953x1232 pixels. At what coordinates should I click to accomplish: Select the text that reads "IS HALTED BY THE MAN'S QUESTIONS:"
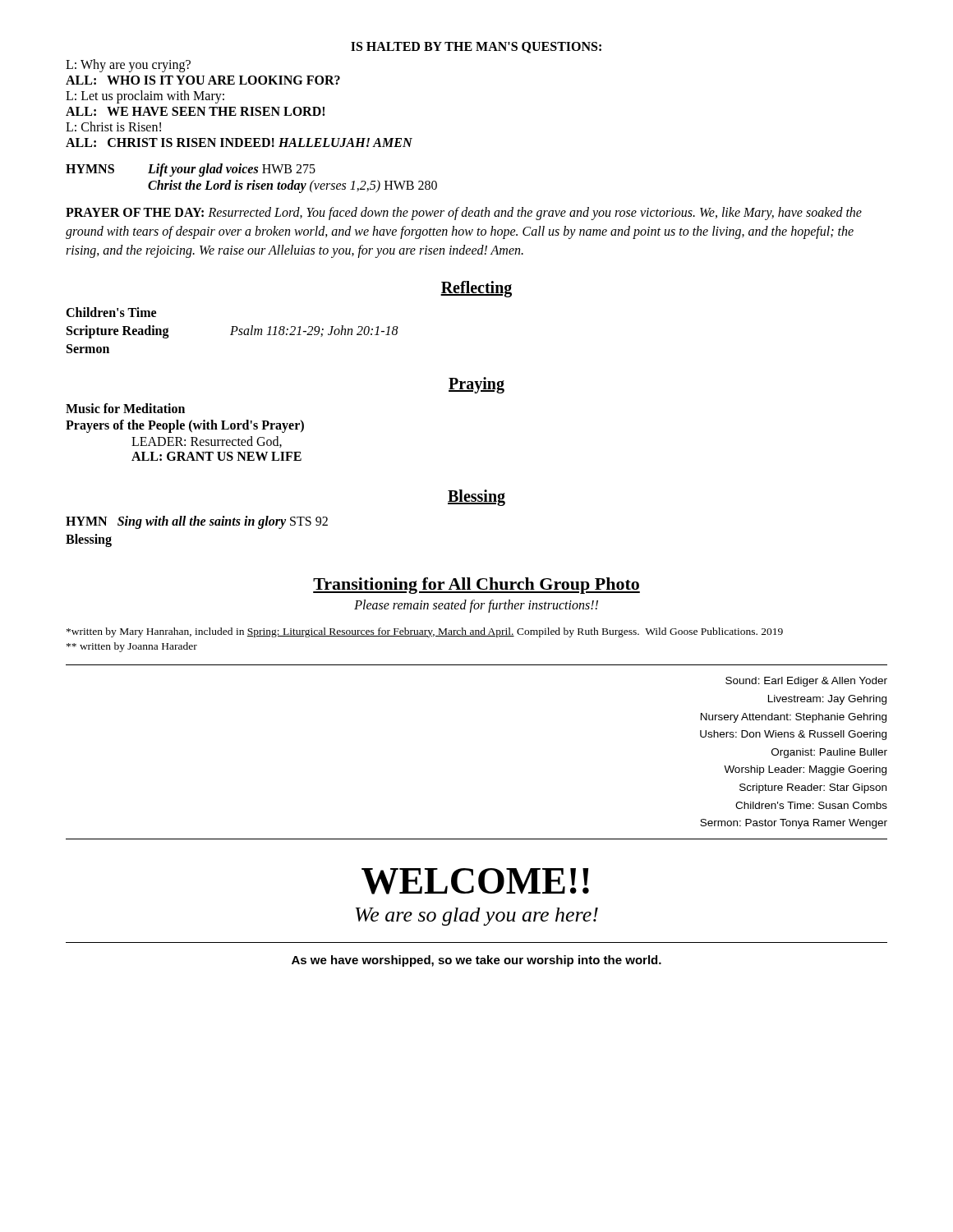click(476, 46)
